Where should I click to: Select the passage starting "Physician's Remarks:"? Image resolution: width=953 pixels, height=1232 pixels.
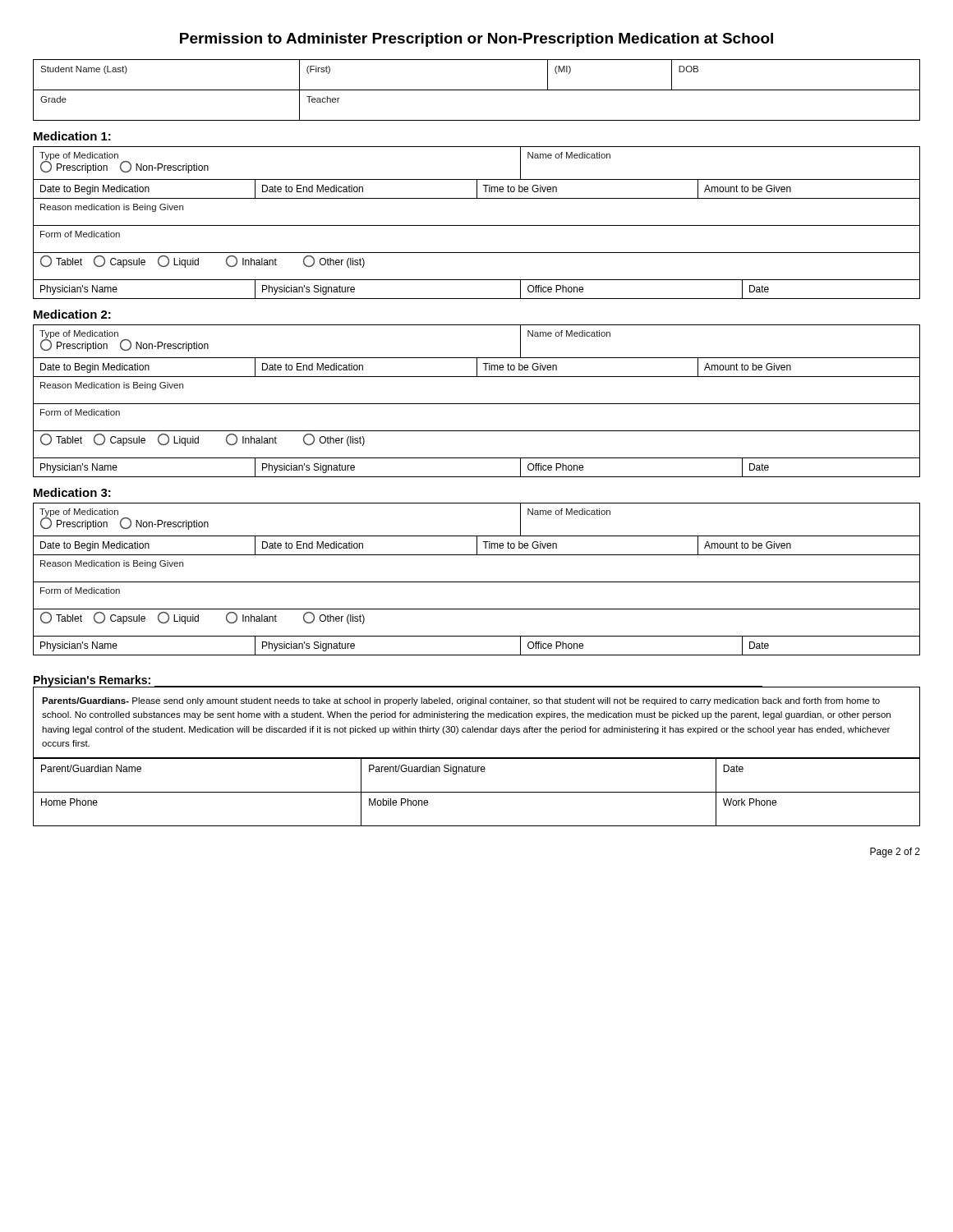398,680
